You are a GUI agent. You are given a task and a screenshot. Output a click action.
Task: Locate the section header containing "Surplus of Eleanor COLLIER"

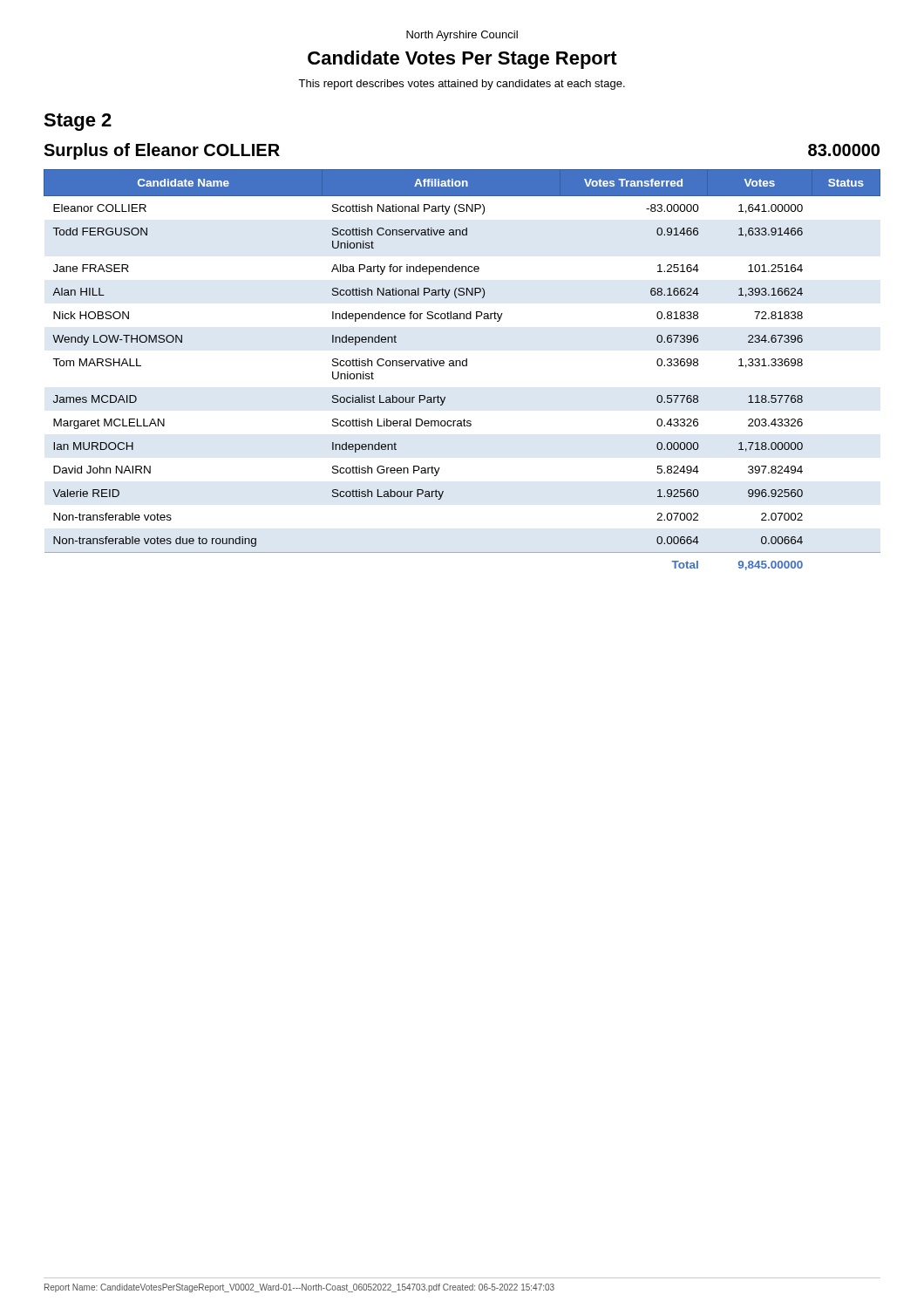click(162, 150)
